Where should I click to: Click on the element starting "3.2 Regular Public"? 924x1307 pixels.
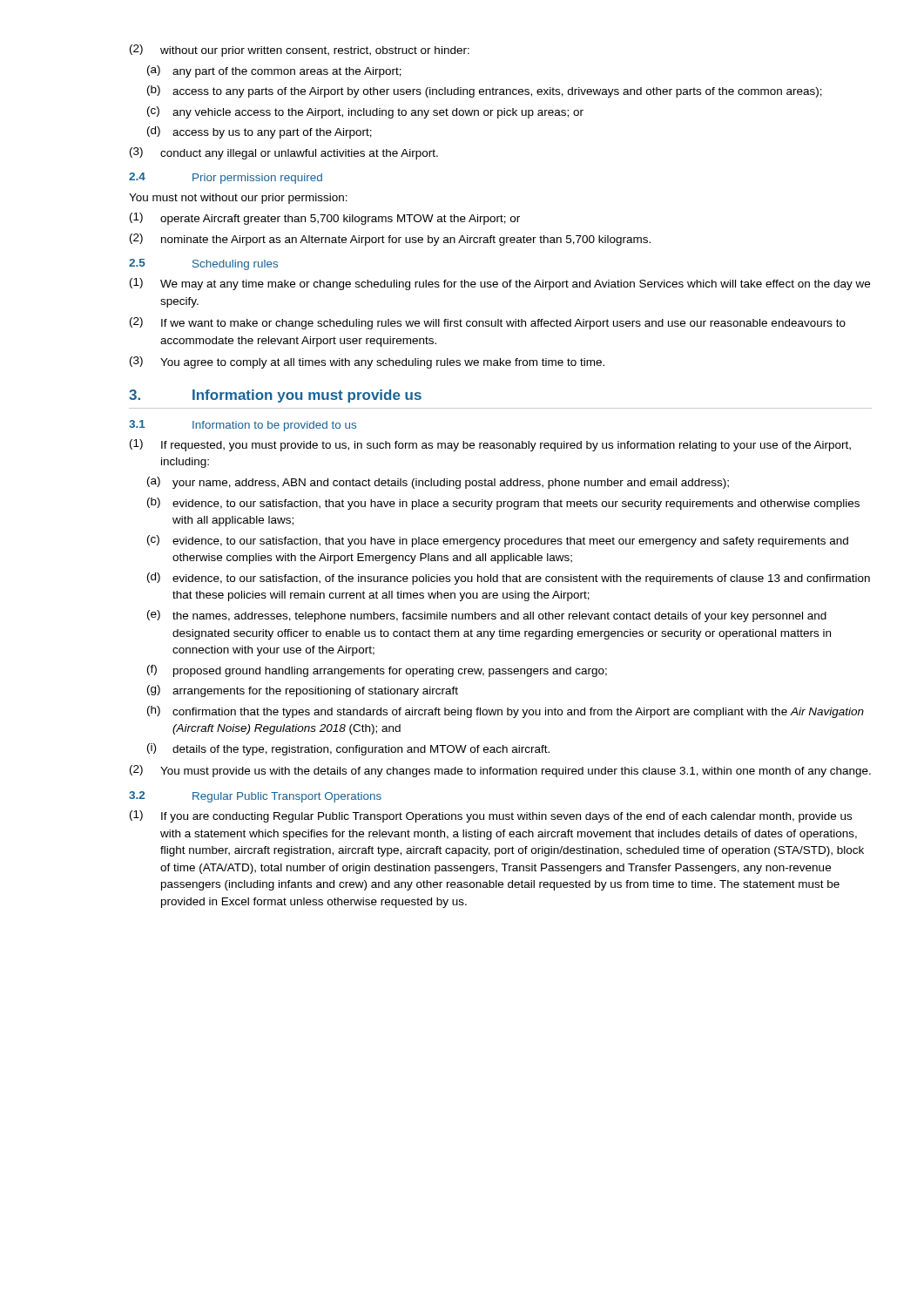255,797
